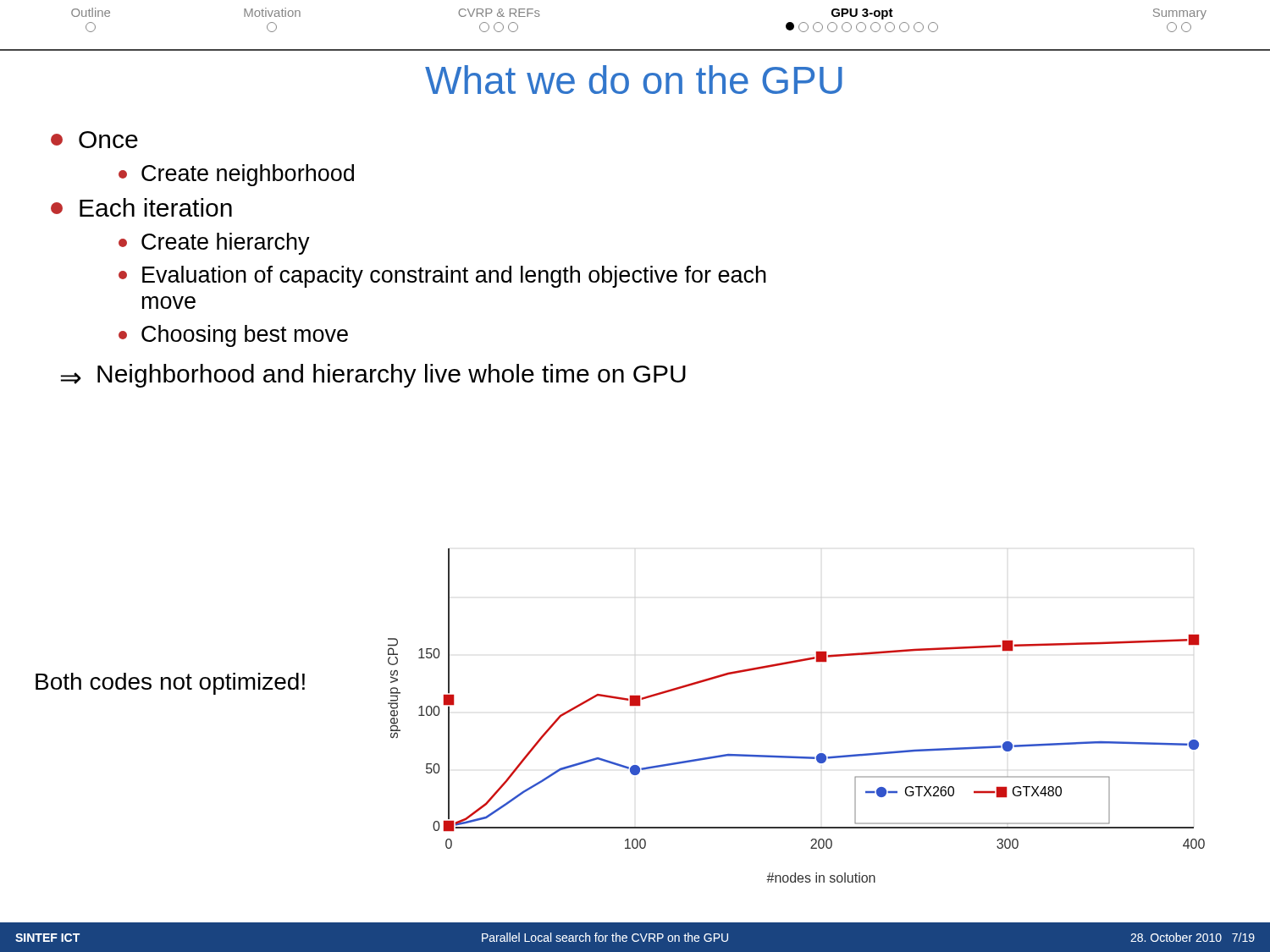Point to the text block starting "Both codes not optimized!"
Viewport: 1270px width, 952px height.
tap(170, 682)
